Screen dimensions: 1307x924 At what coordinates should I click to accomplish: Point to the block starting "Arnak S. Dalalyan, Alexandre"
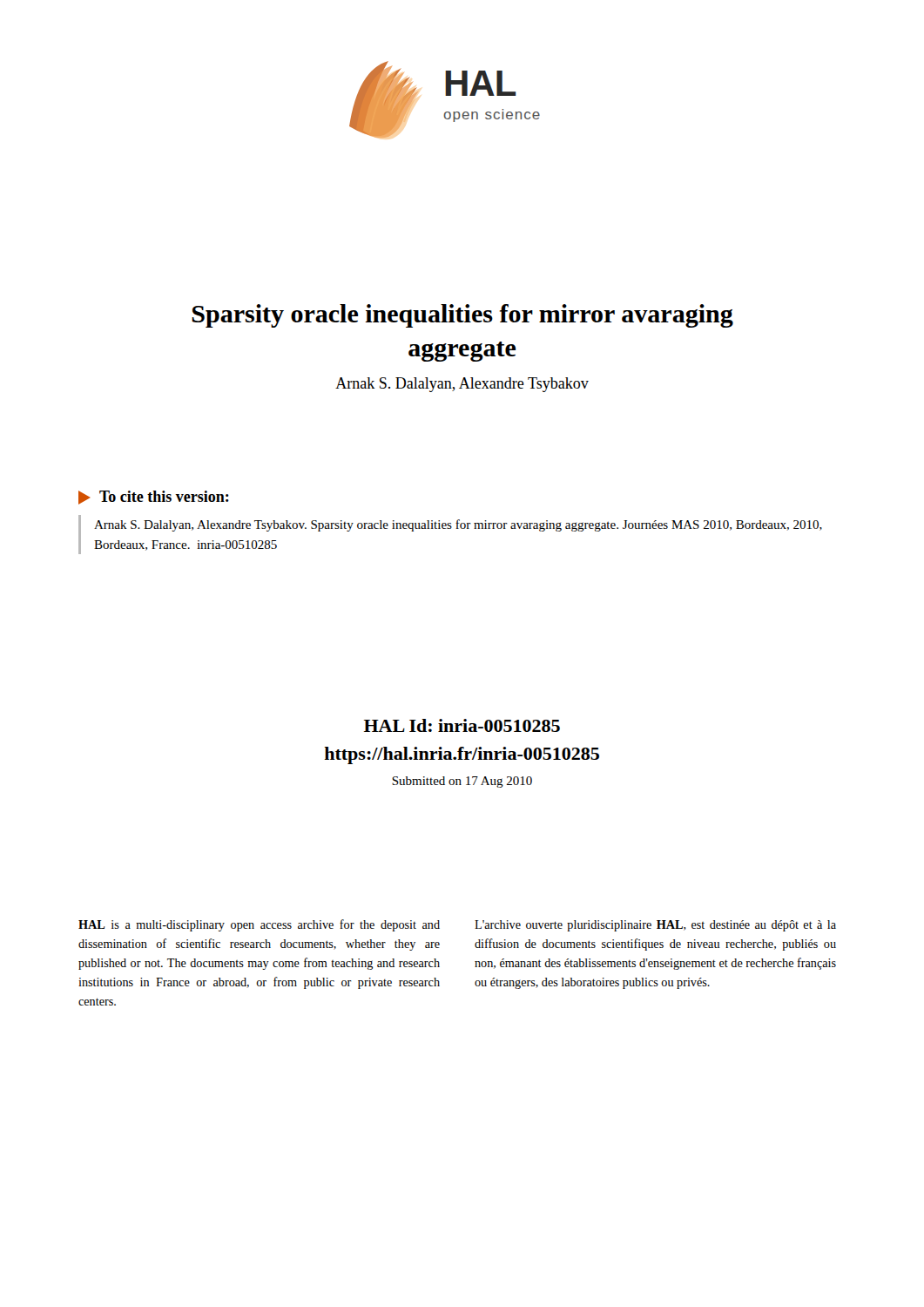458,534
